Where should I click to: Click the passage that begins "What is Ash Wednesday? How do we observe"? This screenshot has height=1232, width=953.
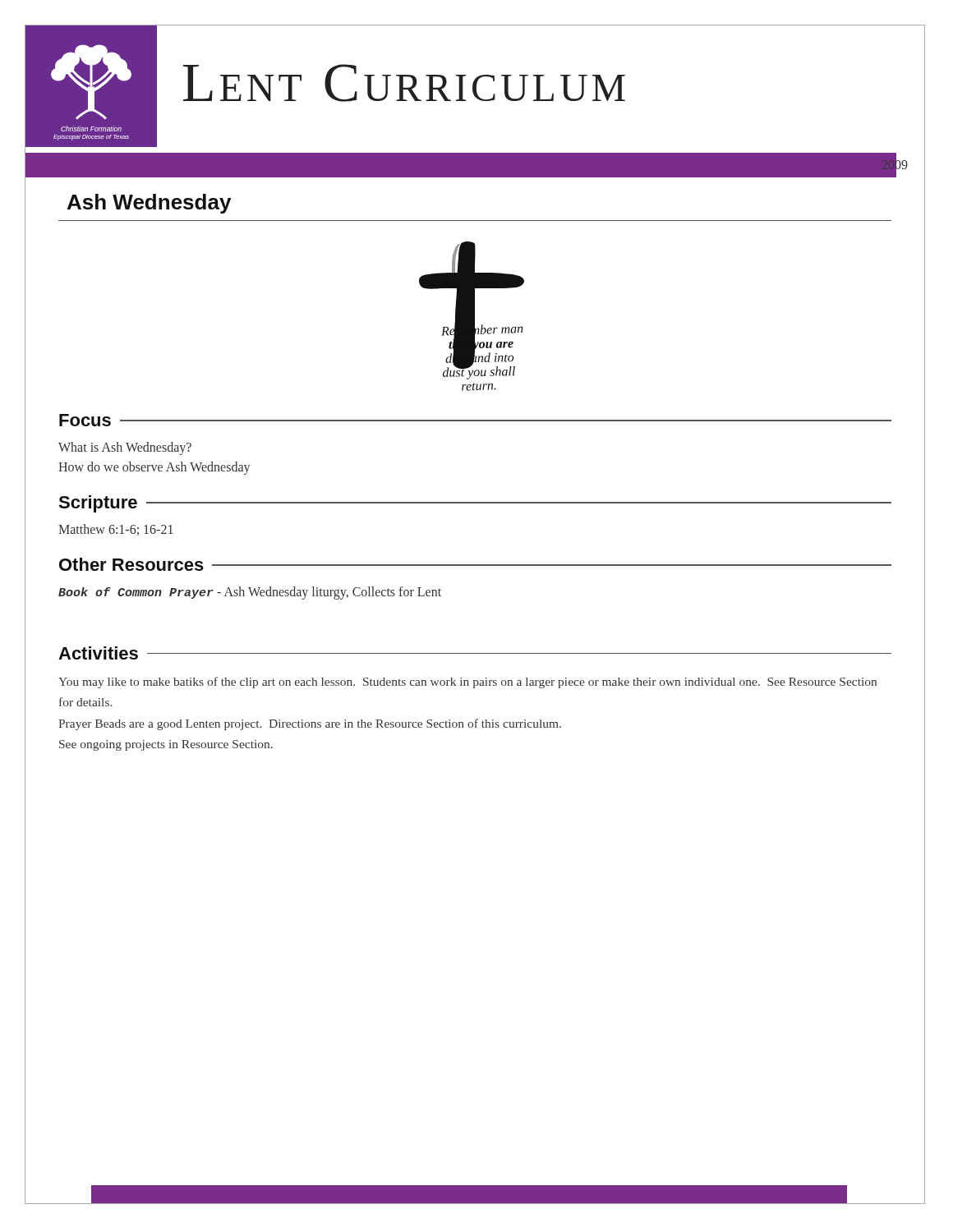[x=154, y=457]
